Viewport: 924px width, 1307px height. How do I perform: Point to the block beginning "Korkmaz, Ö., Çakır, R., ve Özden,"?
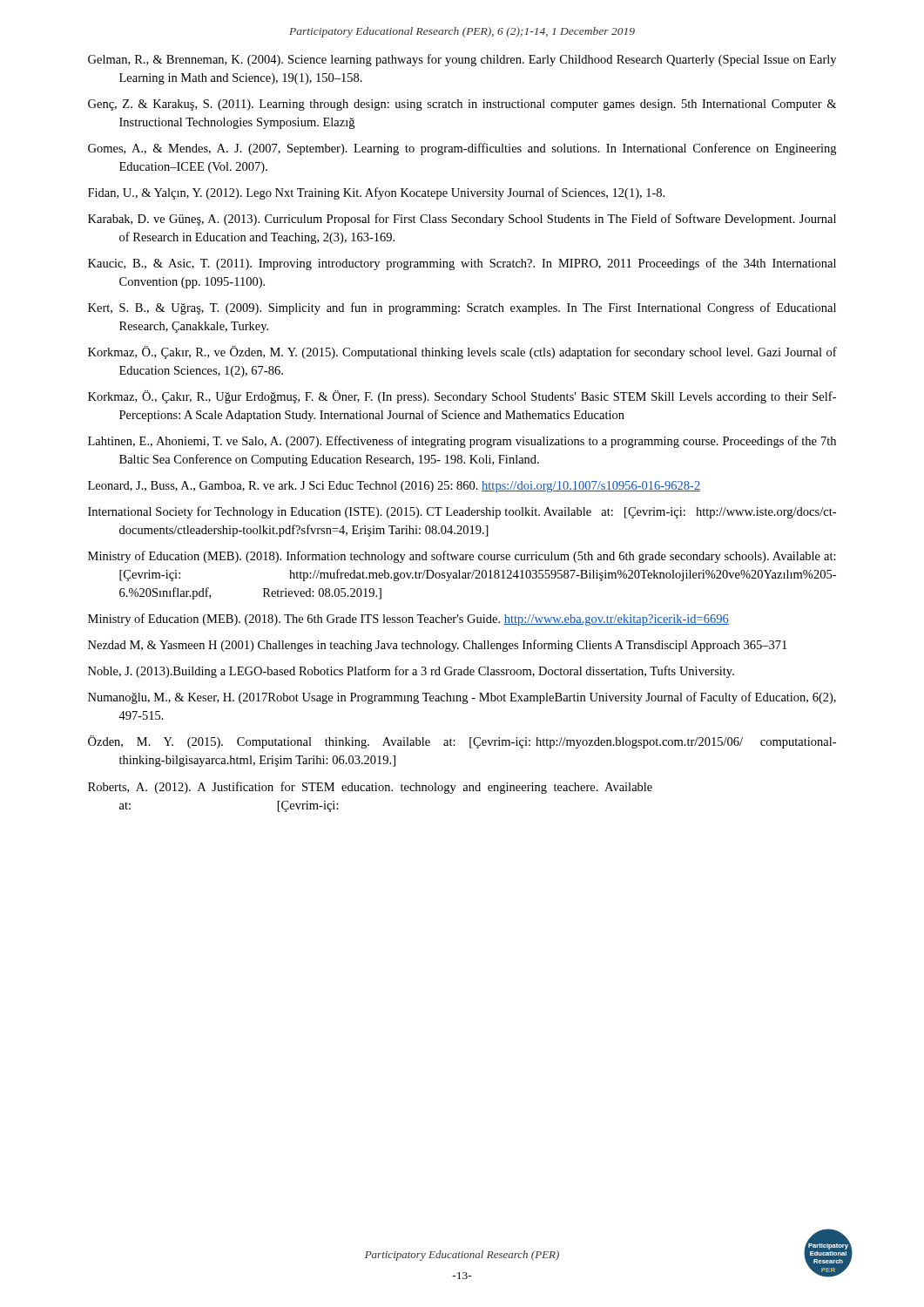pyautogui.click(x=462, y=362)
